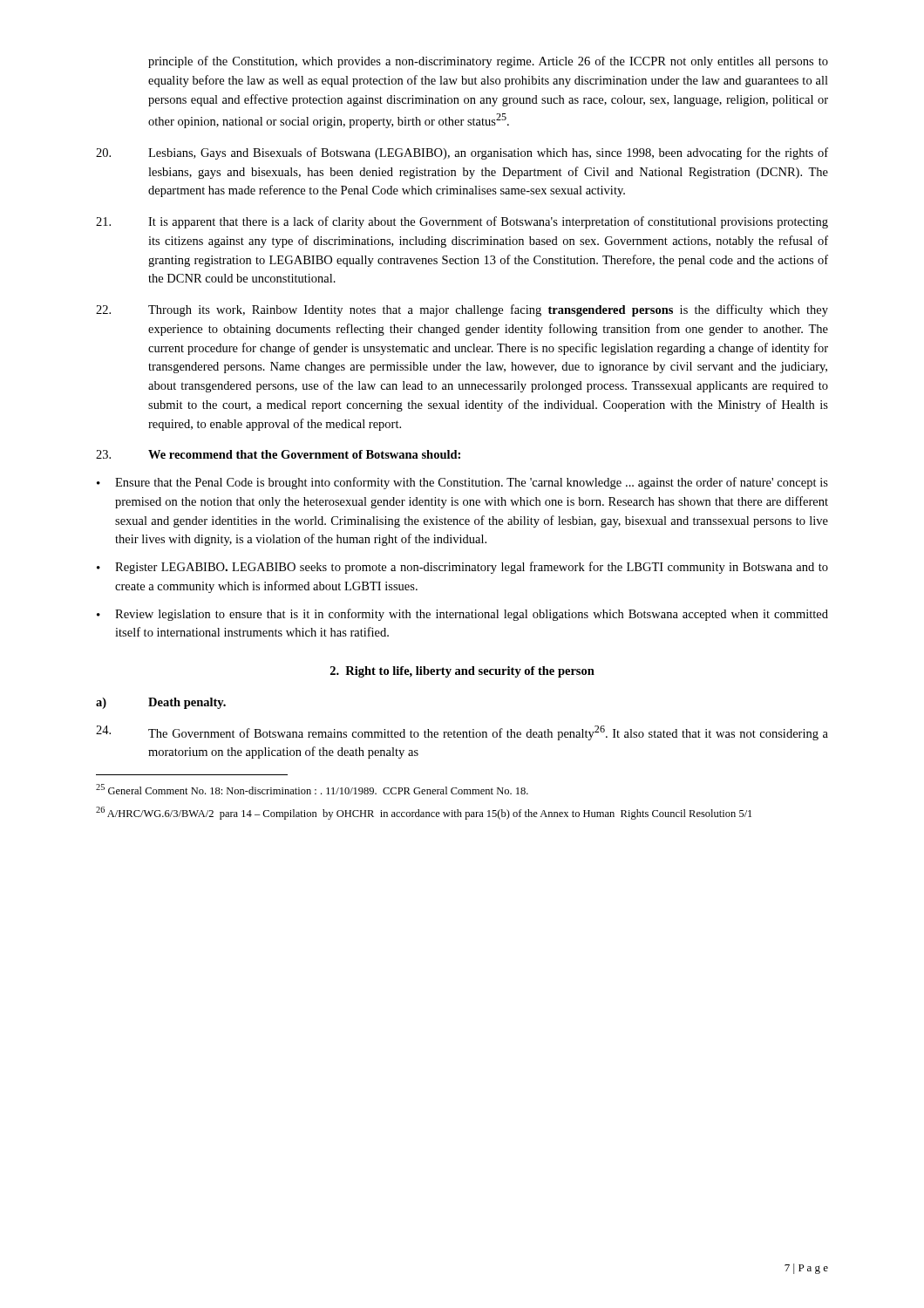Find the list item containing "• Ensure that the Penal Code is brought"
This screenshot has height=1308, width=924.
coord(462,512)
